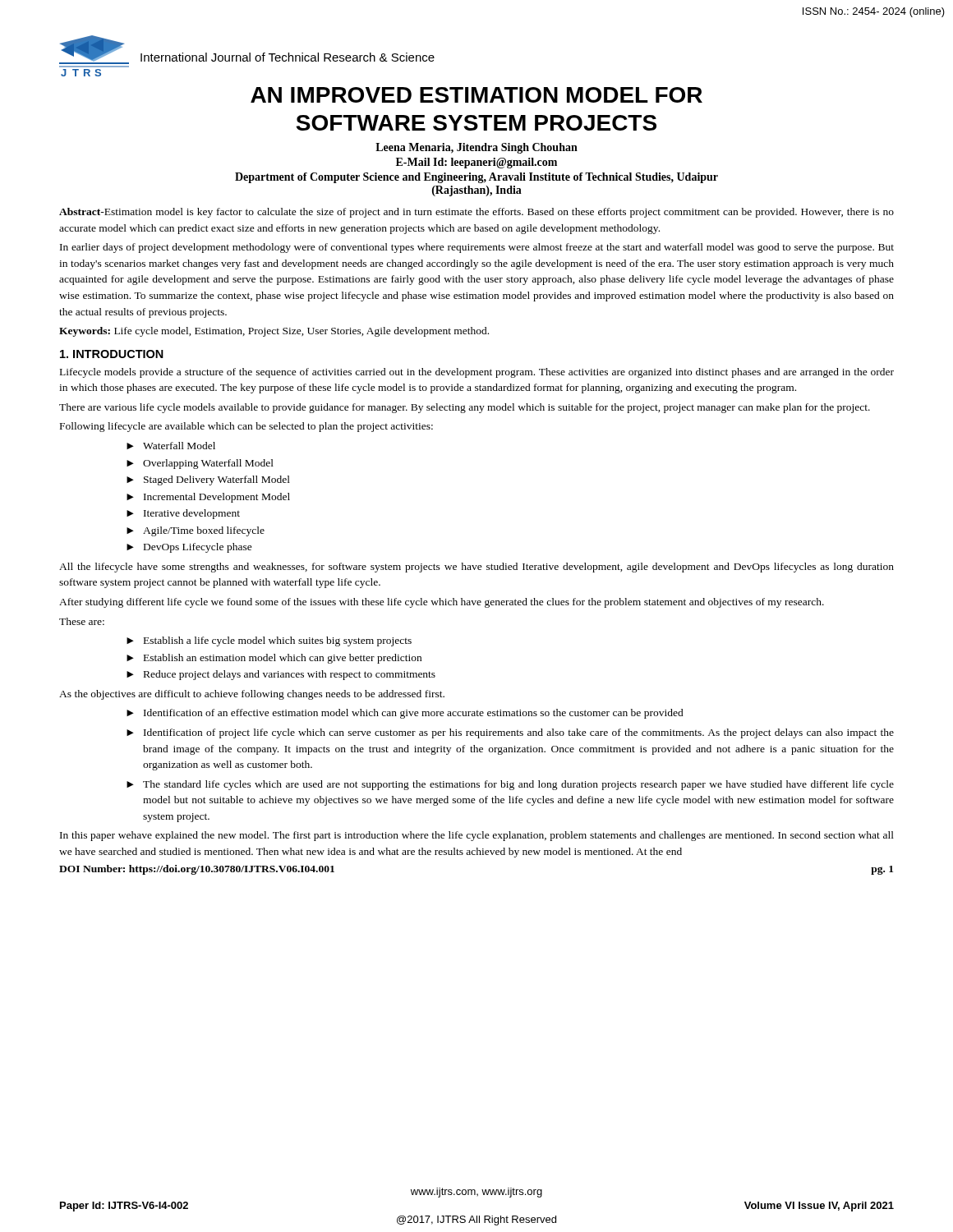Locate the block starting "►Identification of an"
Screen dimensions: 1232x953
coord(404,713)
